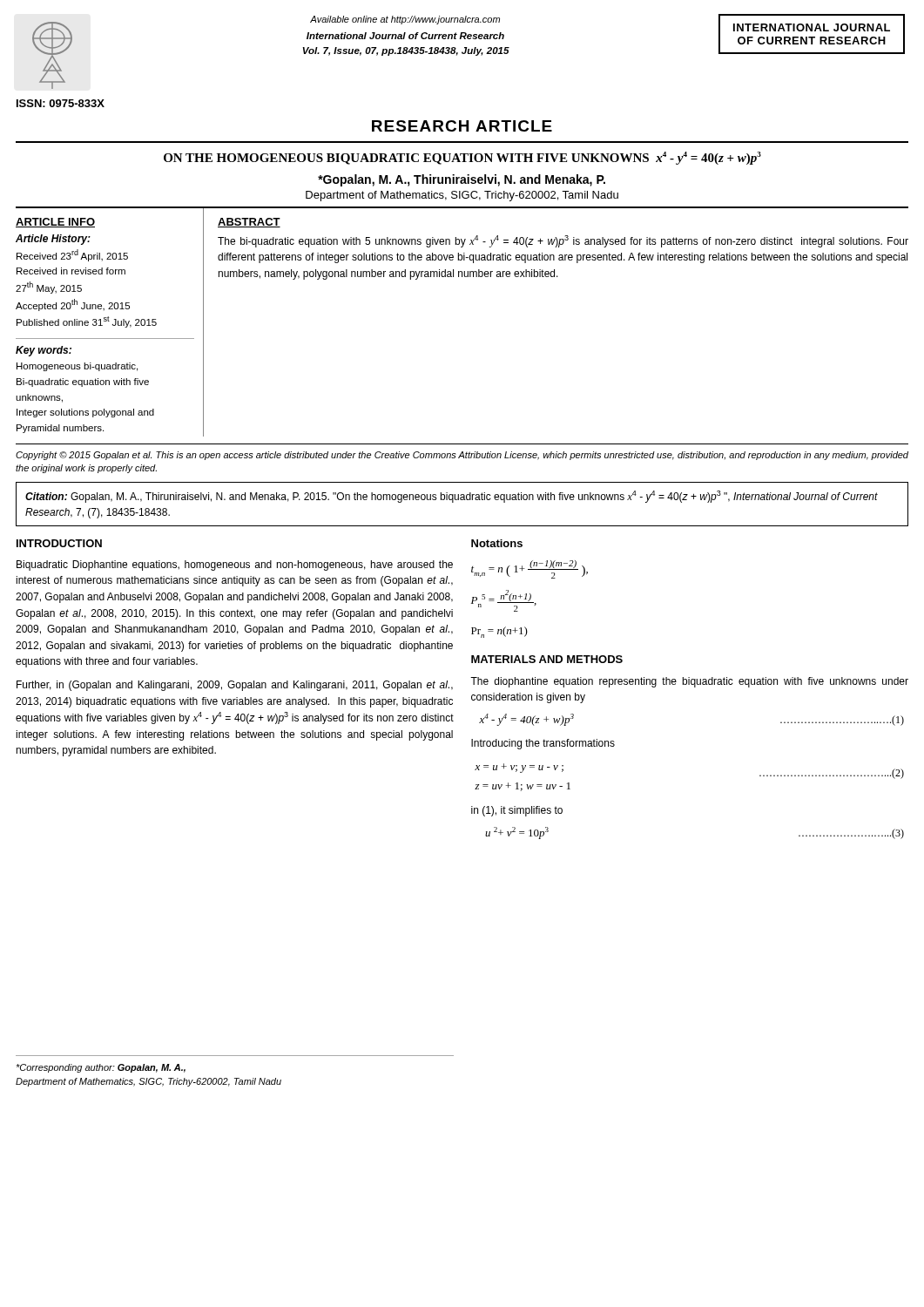The height and width of the screenshot is (1307, 924).
Task: Where does it say "Pn5 = n2(n+1) 2 ,"?
Action: [504, 601]
